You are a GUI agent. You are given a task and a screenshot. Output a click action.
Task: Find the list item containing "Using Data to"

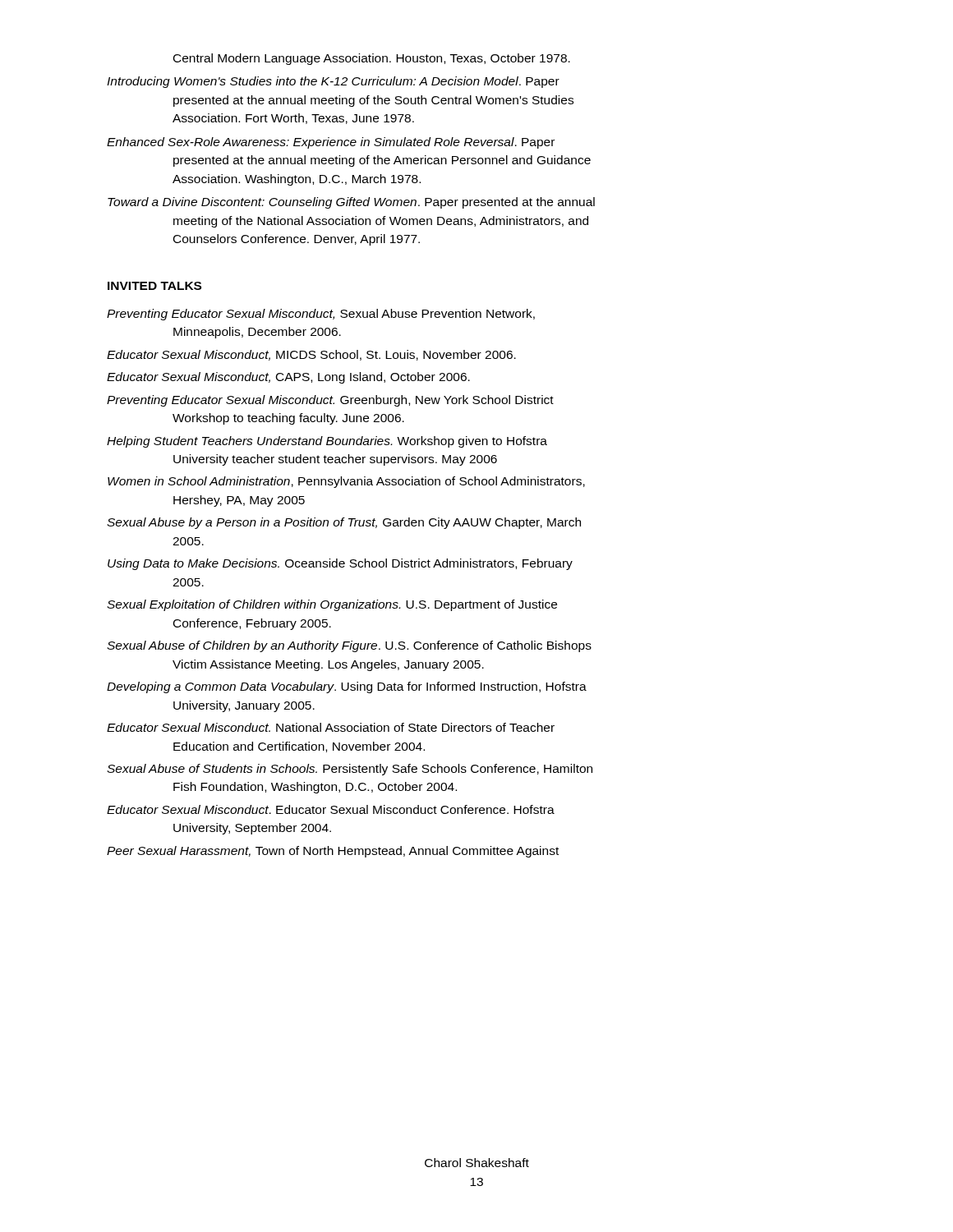(485, 574)
